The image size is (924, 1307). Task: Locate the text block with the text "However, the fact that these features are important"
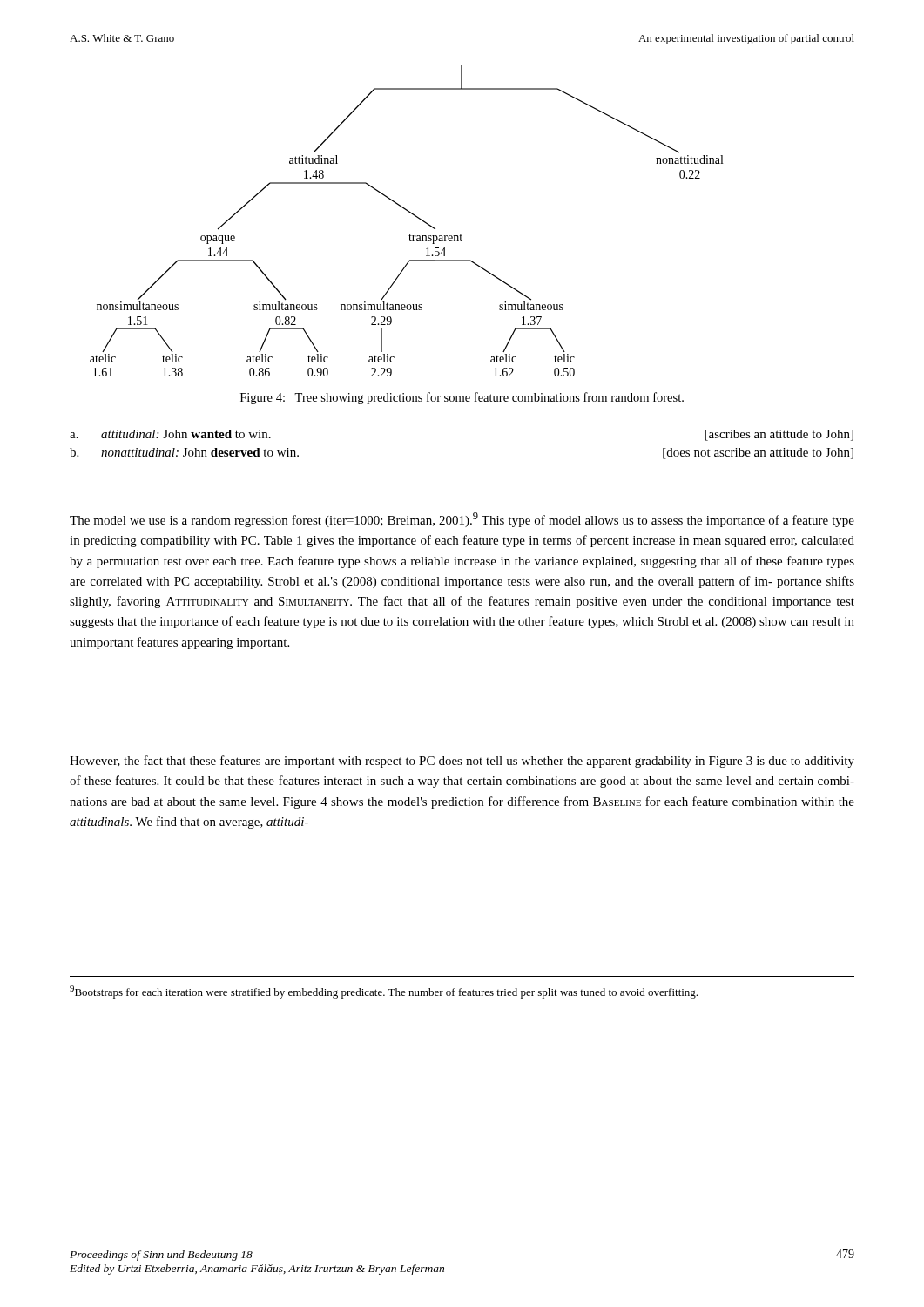pos(462,791)
